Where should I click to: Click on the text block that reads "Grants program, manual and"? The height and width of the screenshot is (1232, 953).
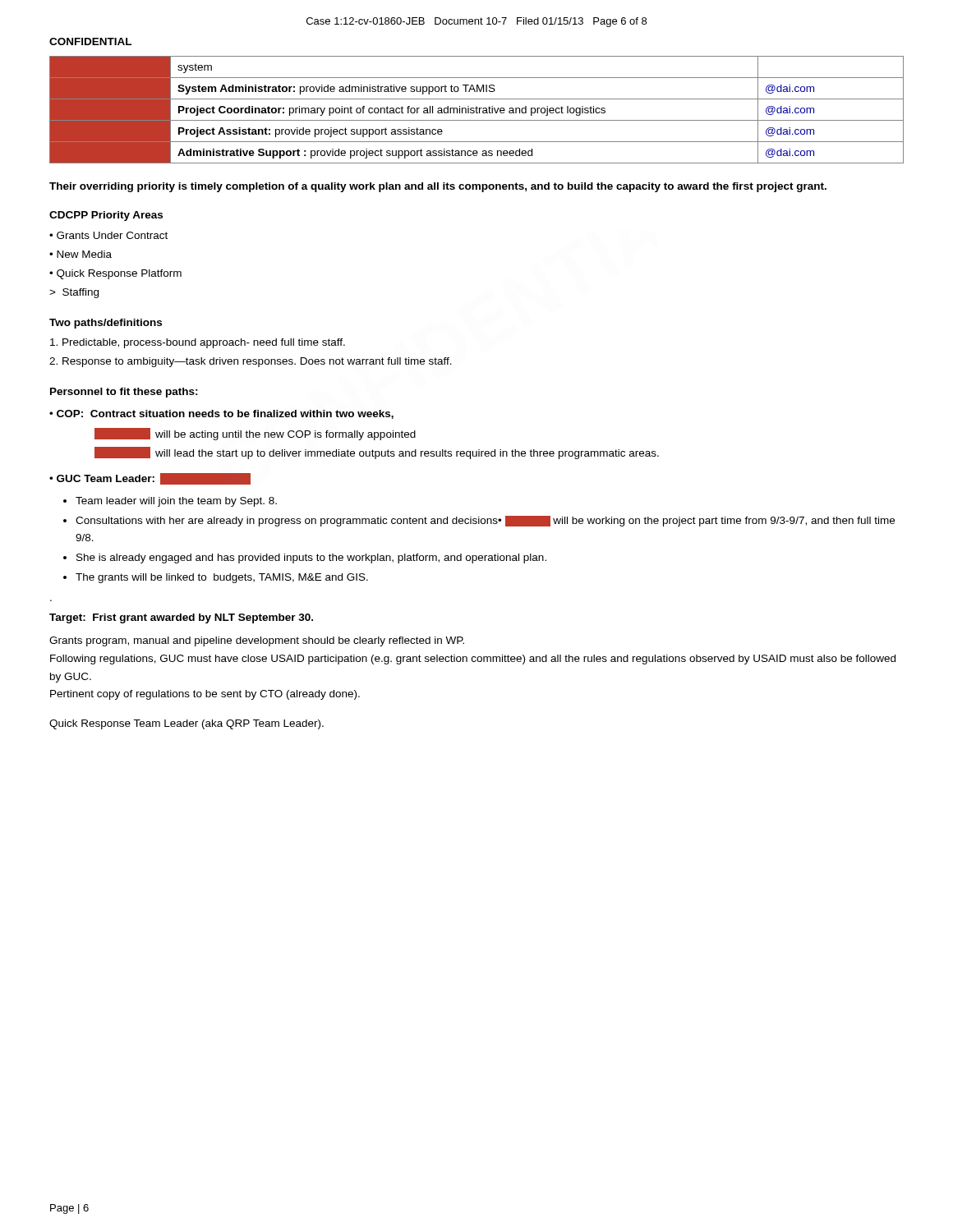pos(473,667)
